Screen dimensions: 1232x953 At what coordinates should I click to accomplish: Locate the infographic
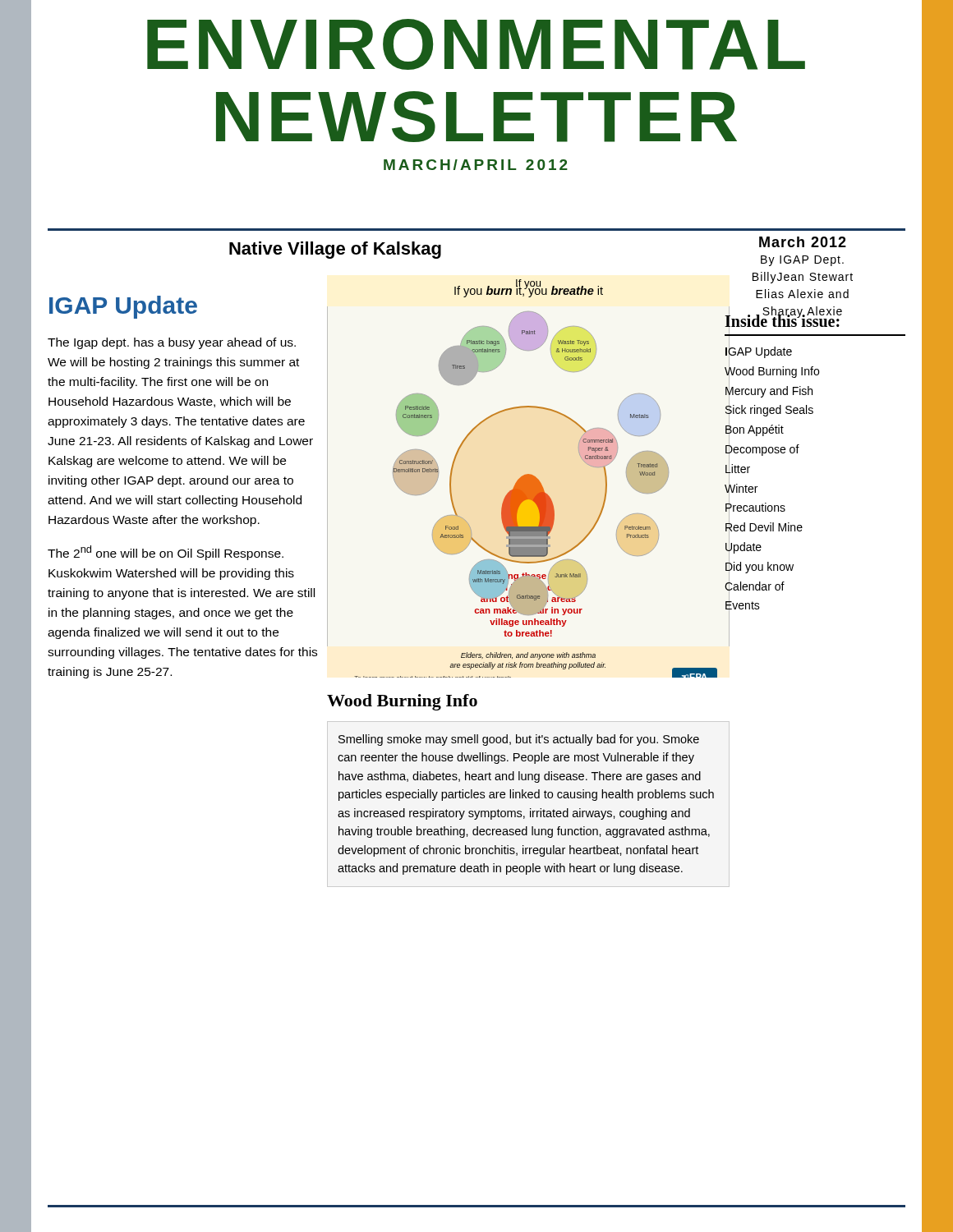(x=528, y=478)
